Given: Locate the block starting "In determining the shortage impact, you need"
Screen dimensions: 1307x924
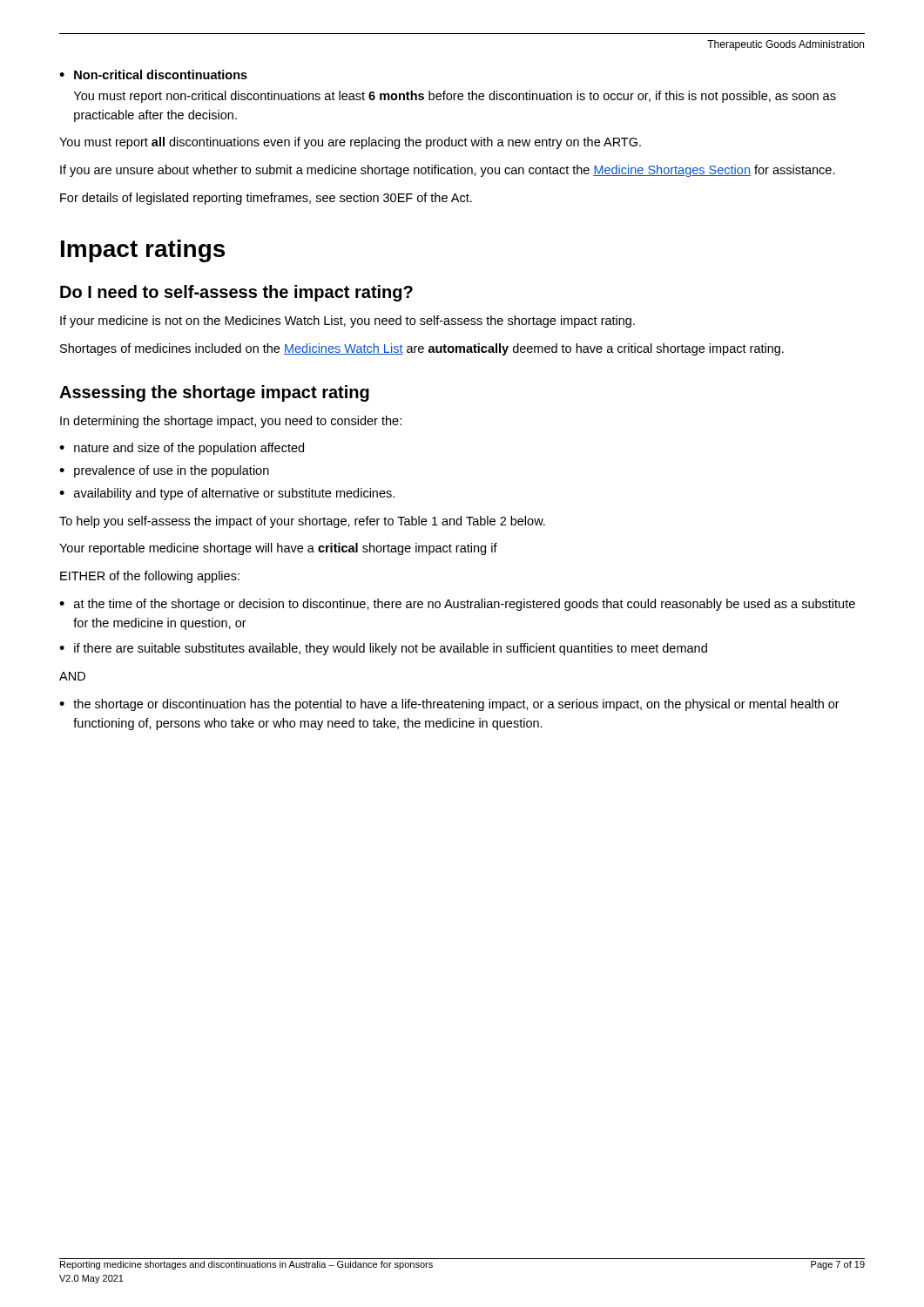Looking at the screenshot, I should [x=231, y=422].
